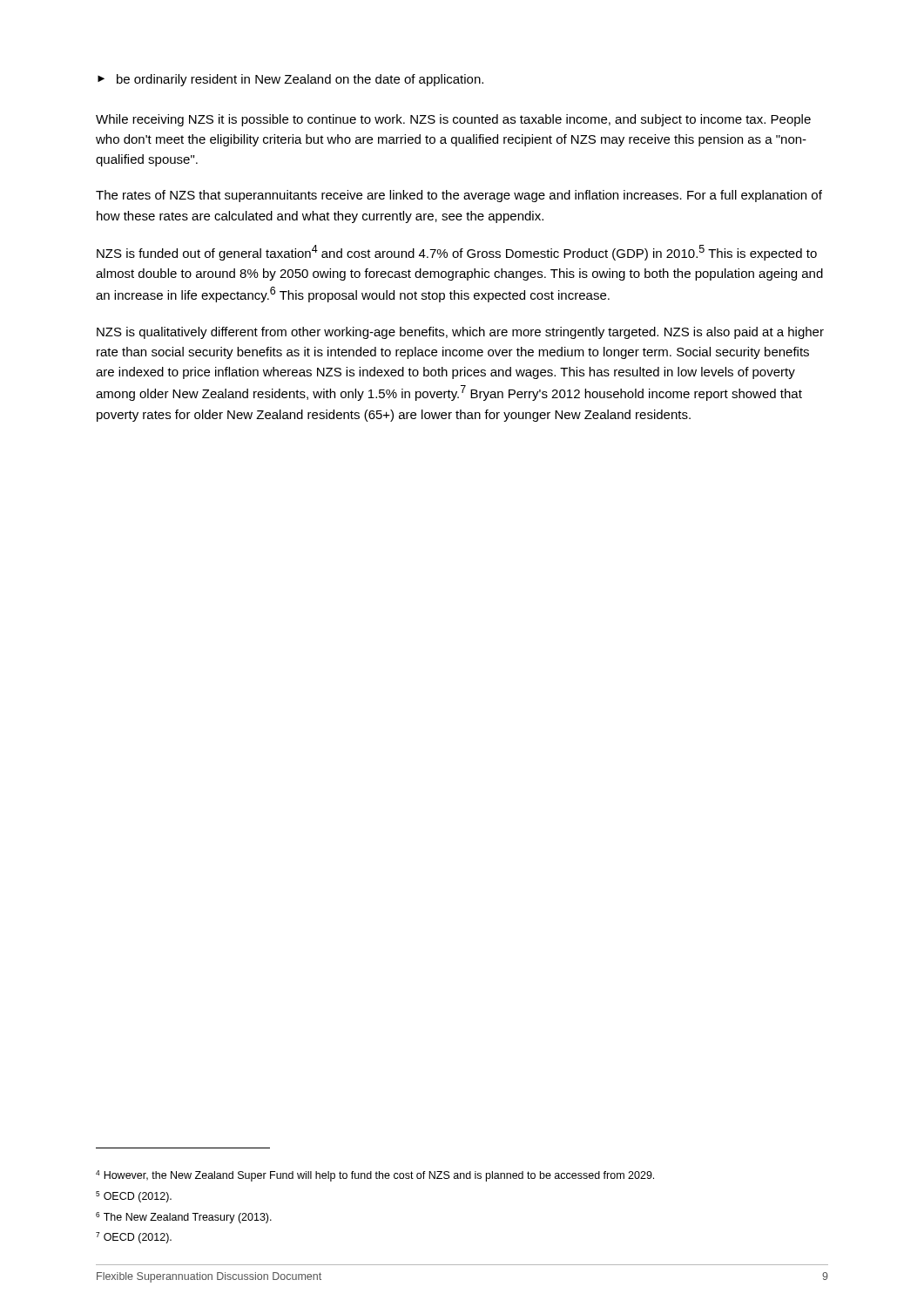Click on the footnote that reads "6 The New Zealand"
The image size is (924, 1307).
[x=184, y=1217]
